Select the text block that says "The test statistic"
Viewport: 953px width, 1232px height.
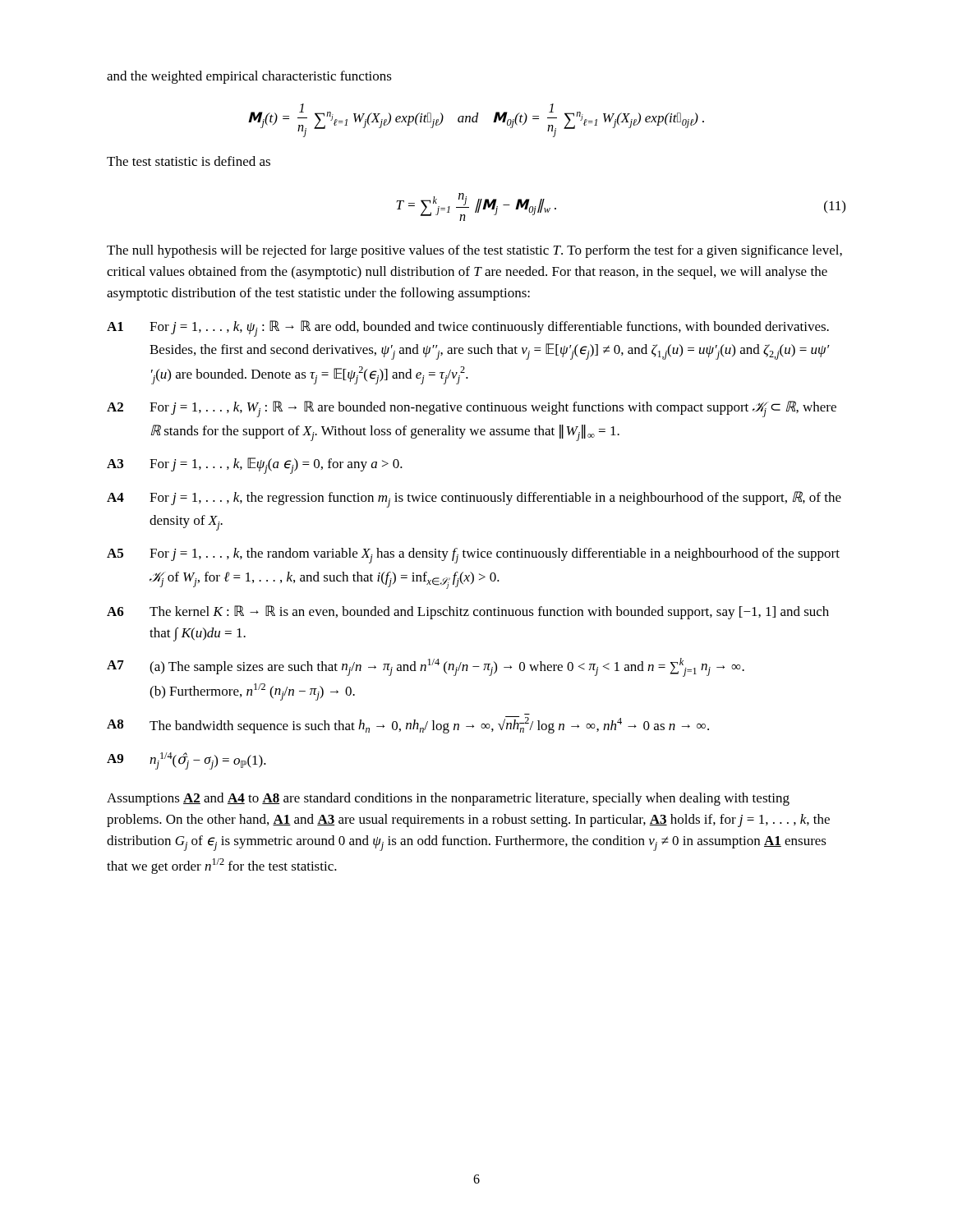(x=189, y=161)
